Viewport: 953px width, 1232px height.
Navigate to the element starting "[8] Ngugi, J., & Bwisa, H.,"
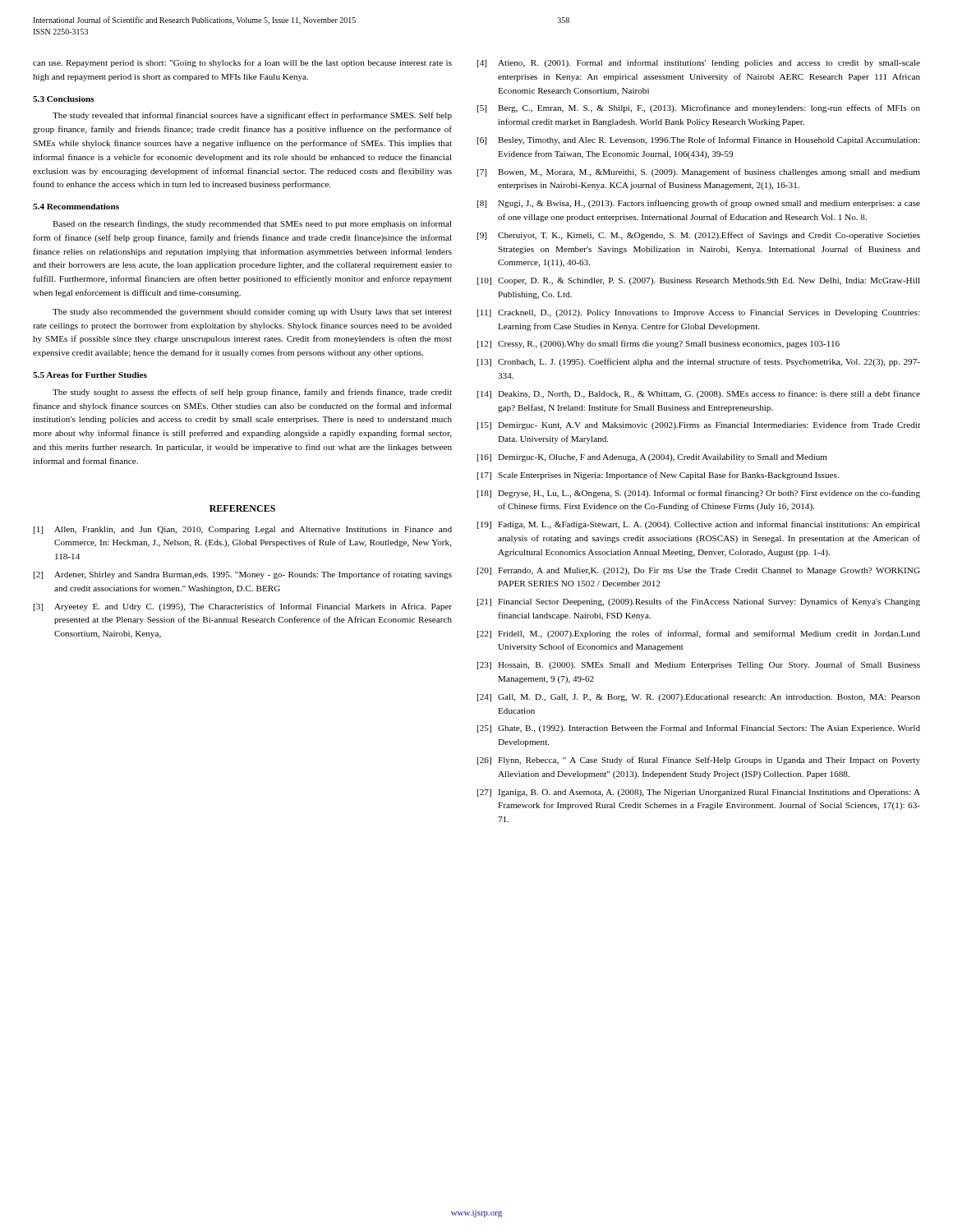[x=698, y=210]
